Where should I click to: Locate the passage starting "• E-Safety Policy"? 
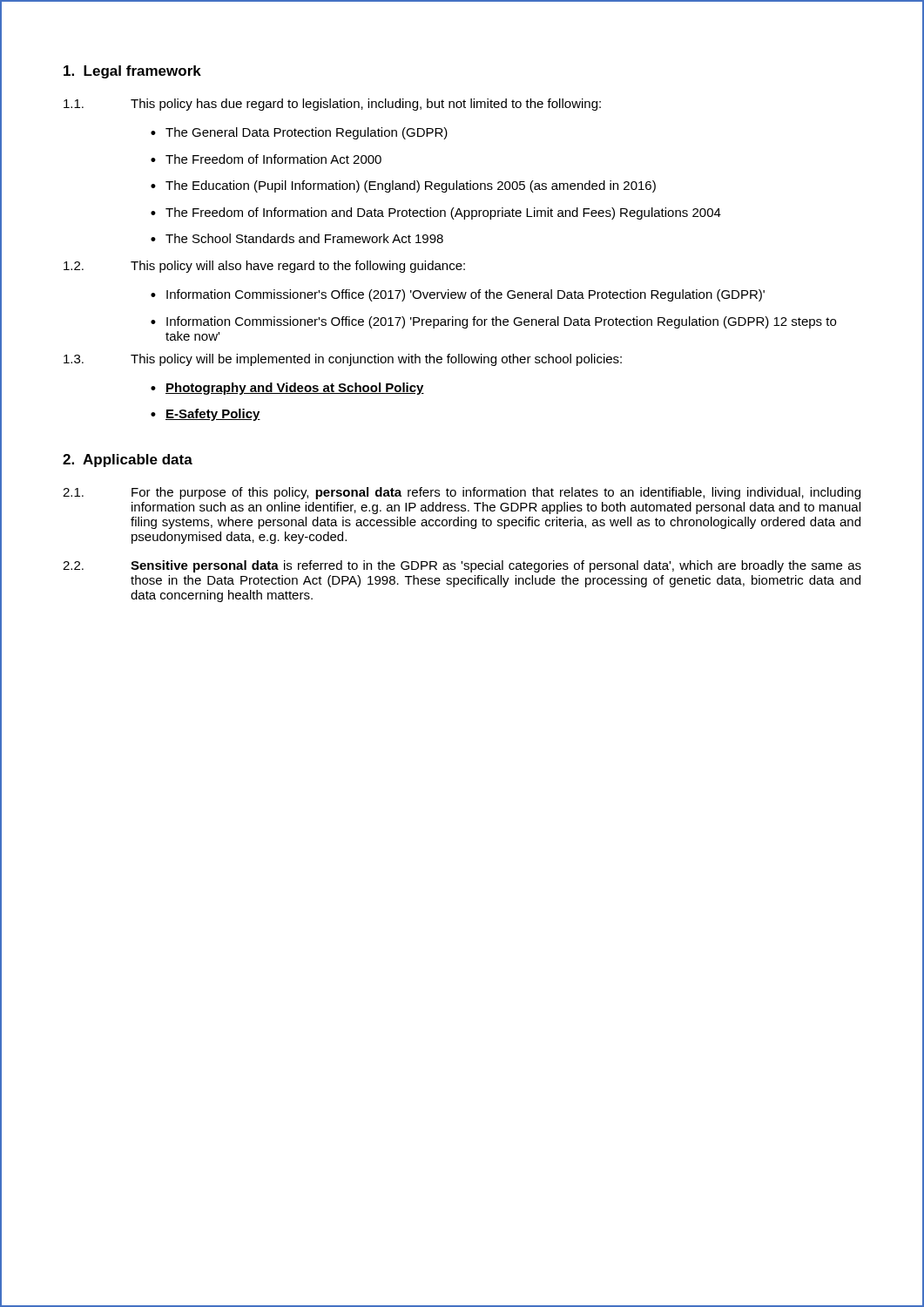click(206, 415)
